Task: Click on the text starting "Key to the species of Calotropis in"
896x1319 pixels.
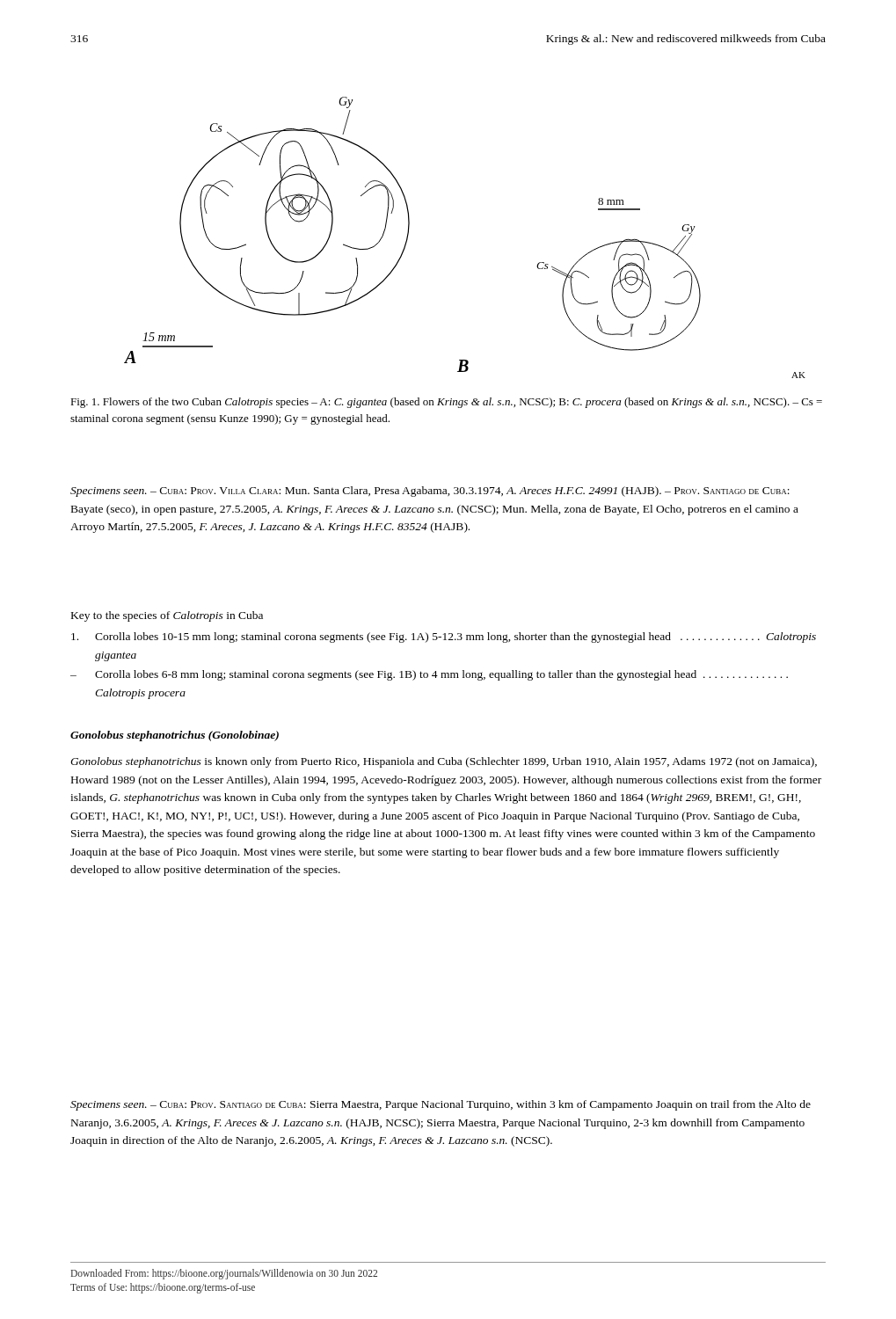Action: [167, 615]
